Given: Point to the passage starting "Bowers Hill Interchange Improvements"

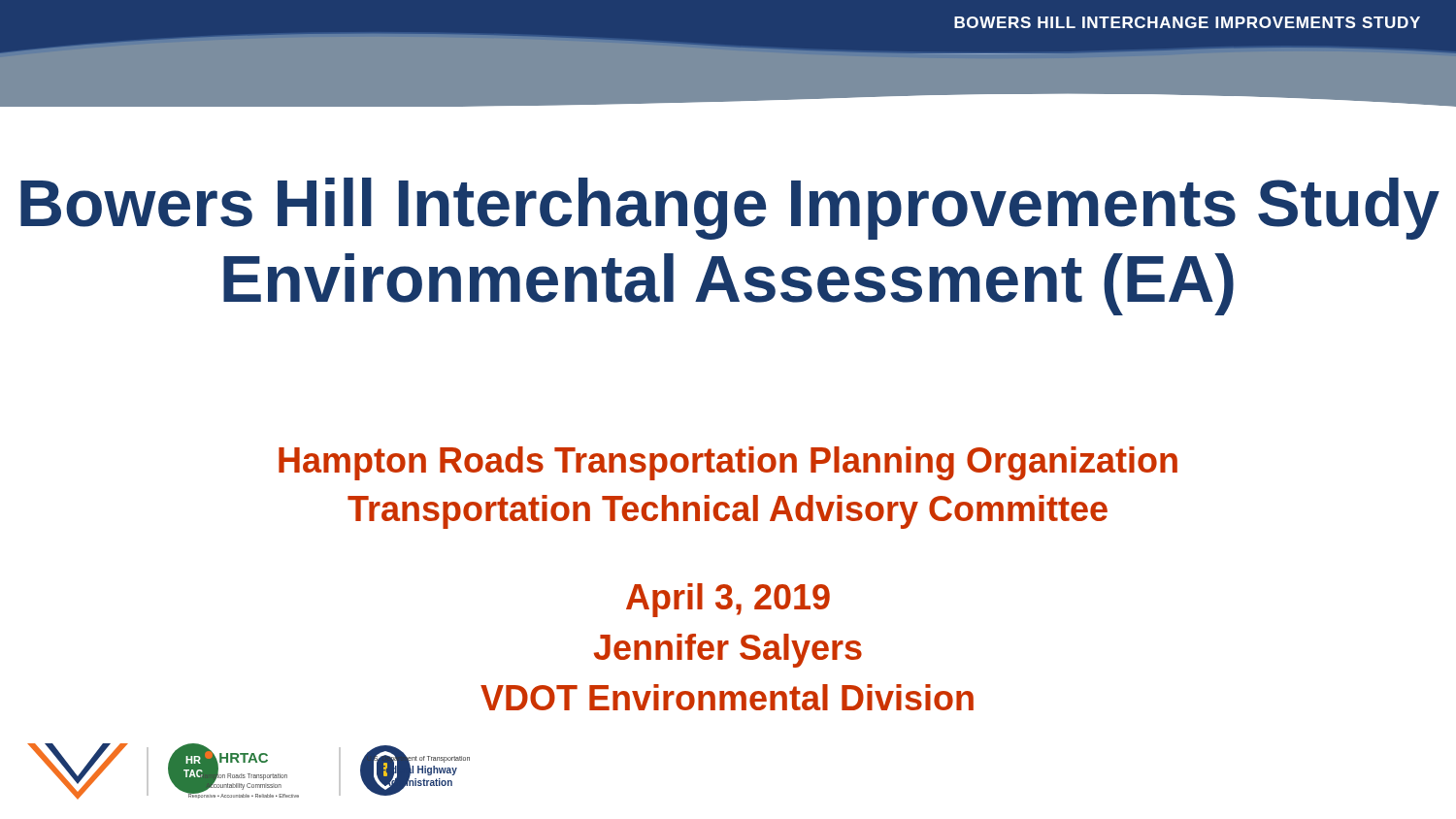Looking at the screenshot, I should pos(728,241).
